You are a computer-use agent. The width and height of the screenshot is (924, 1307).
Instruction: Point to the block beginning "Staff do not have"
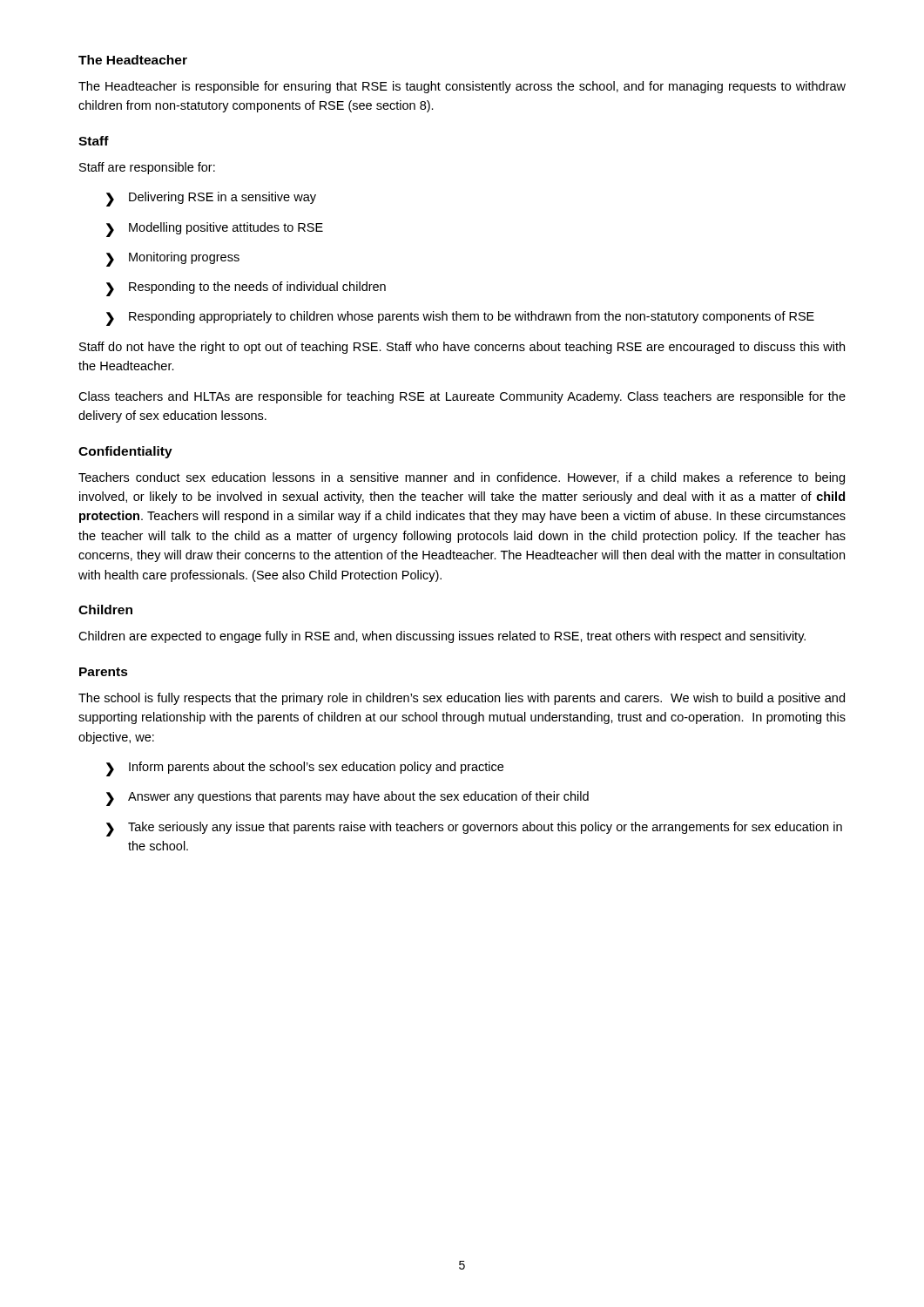pyautogui.click(x=462, y=356)
